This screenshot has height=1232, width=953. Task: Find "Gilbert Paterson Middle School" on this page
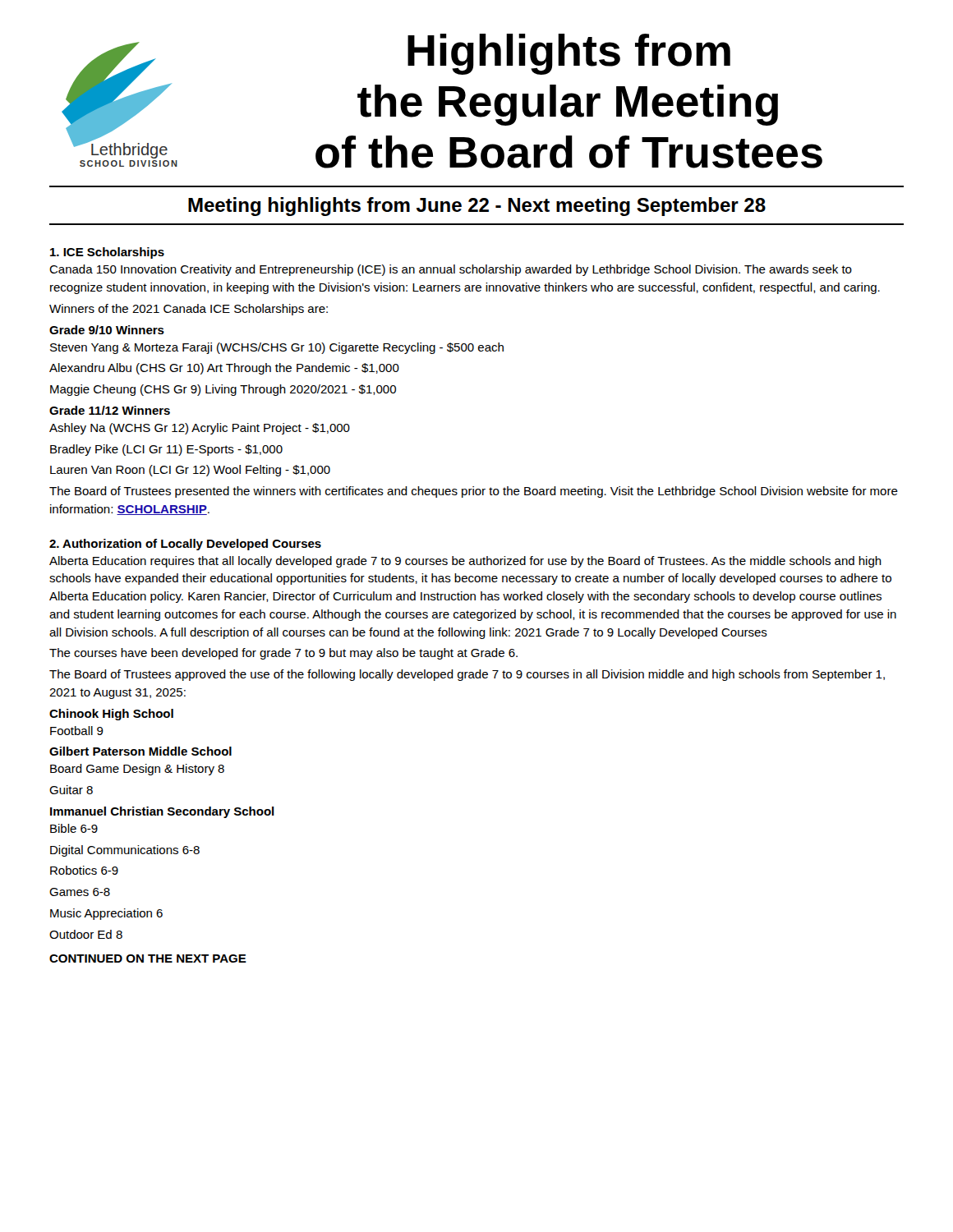pos(141,751)
